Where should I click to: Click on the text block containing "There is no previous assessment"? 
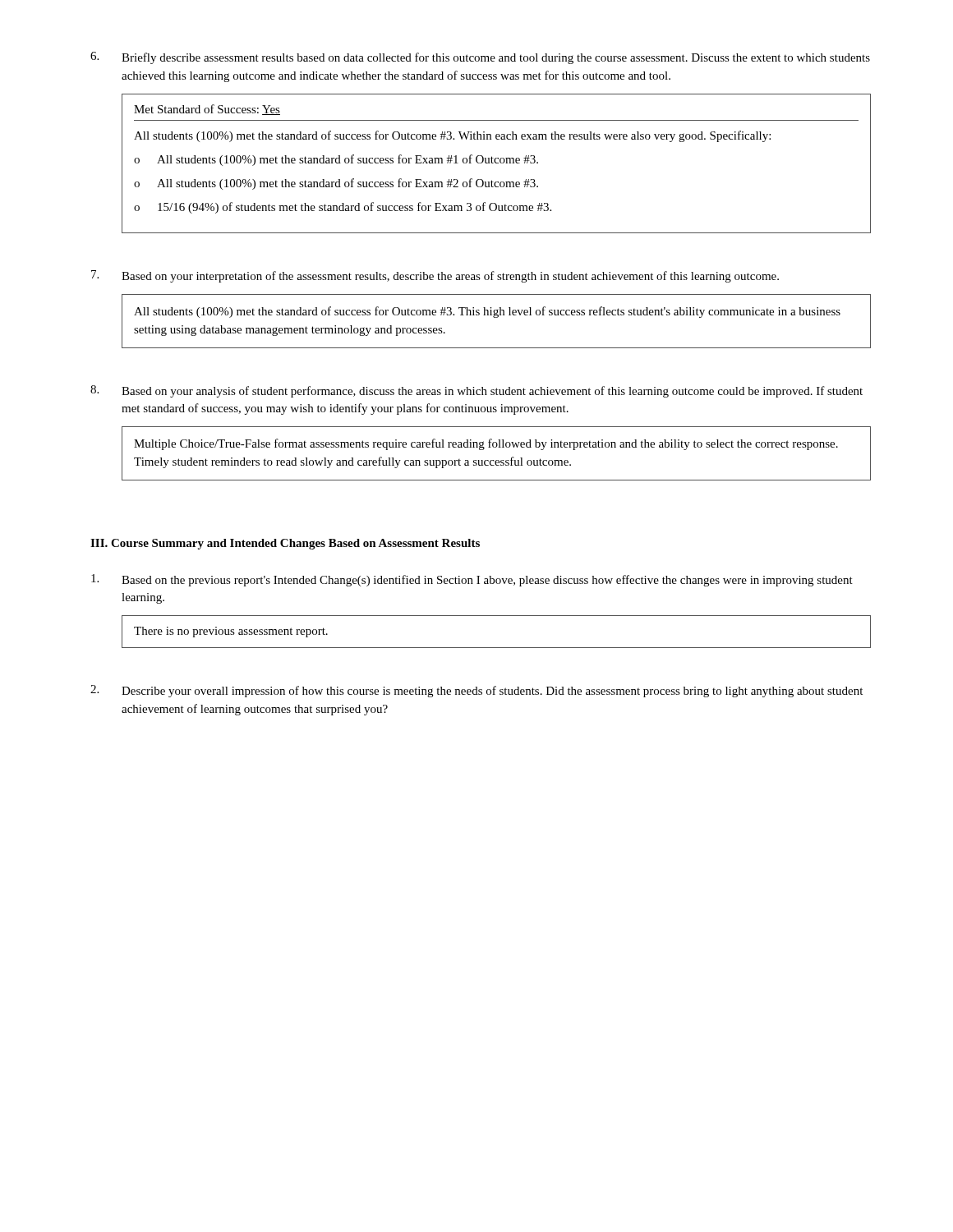[x=231, y=632]
